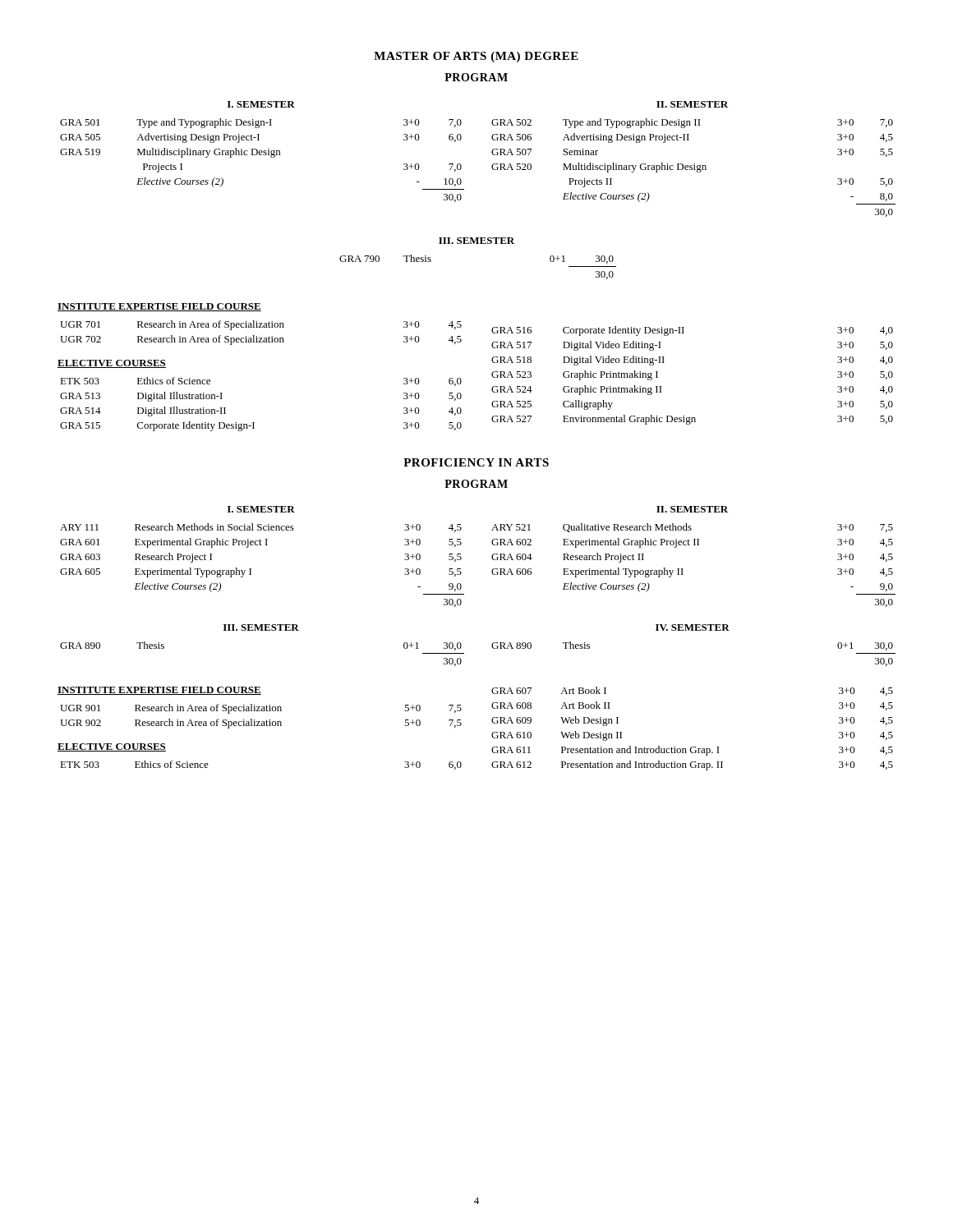Click on the passage starting "MASTER OF ARTS (MA) DEGREE"

coord(476,56)
